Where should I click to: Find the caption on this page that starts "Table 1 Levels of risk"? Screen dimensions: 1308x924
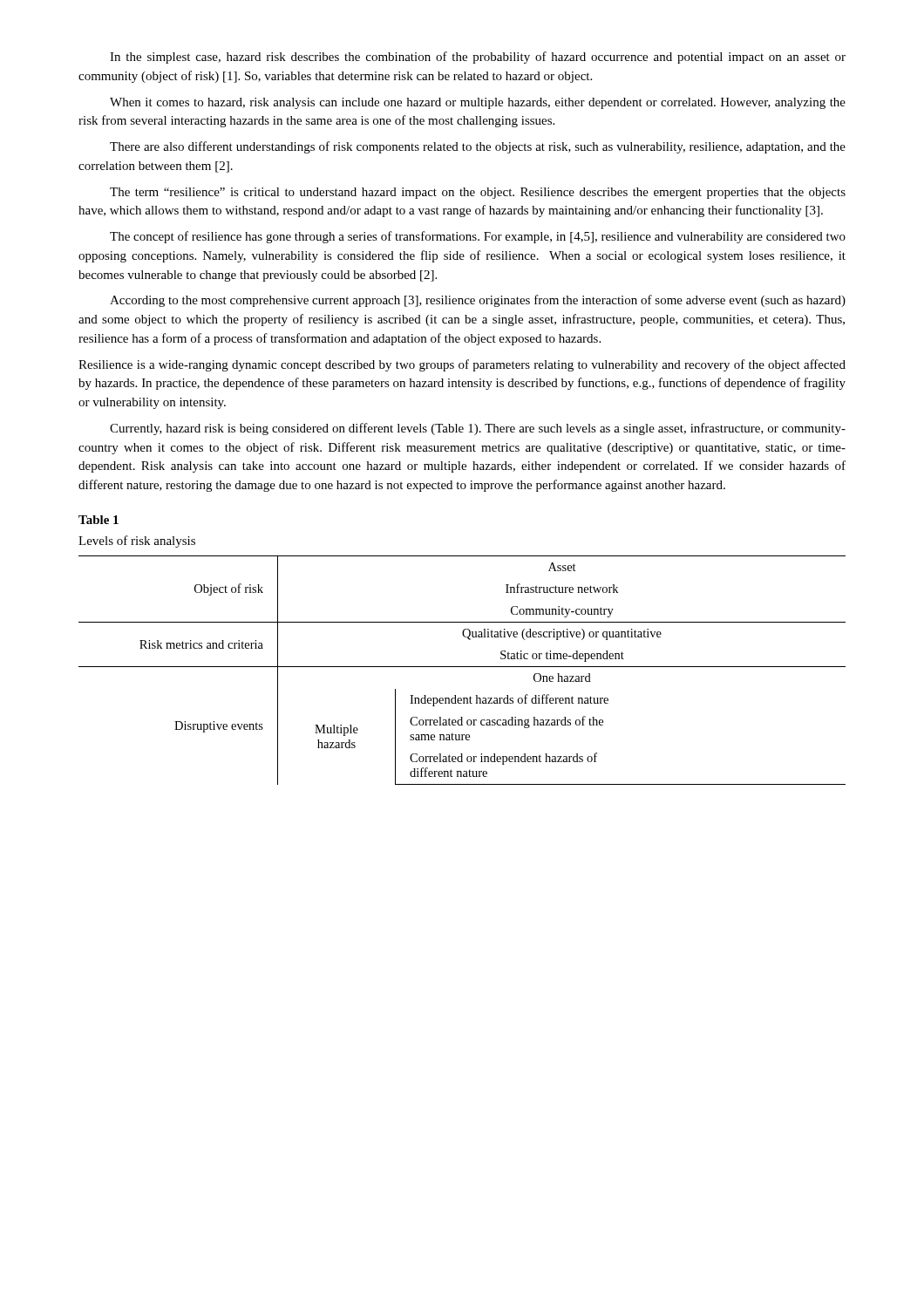coord(99,520)
